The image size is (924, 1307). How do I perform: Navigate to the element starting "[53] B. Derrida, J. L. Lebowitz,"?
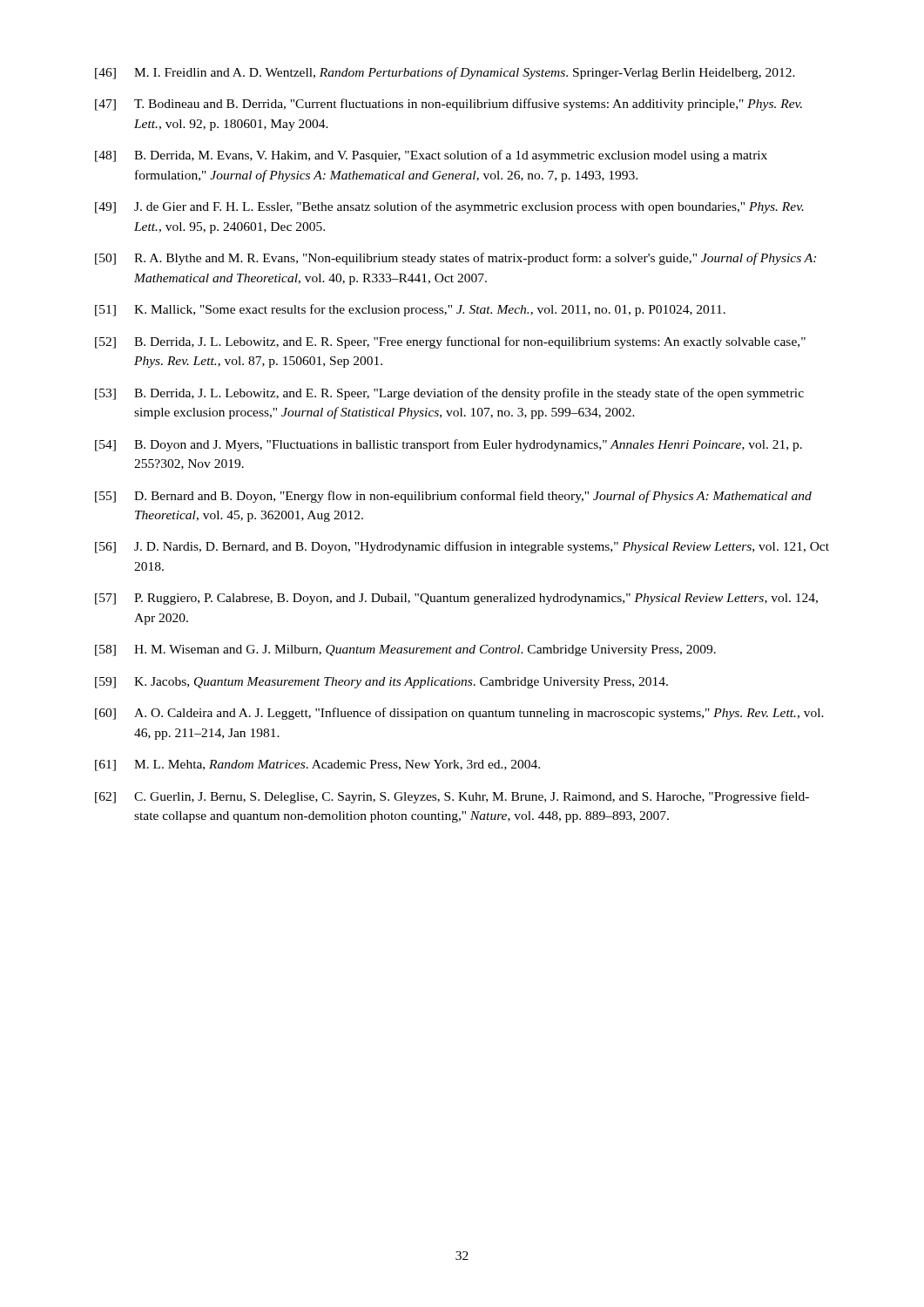click(x=462, y=403)
